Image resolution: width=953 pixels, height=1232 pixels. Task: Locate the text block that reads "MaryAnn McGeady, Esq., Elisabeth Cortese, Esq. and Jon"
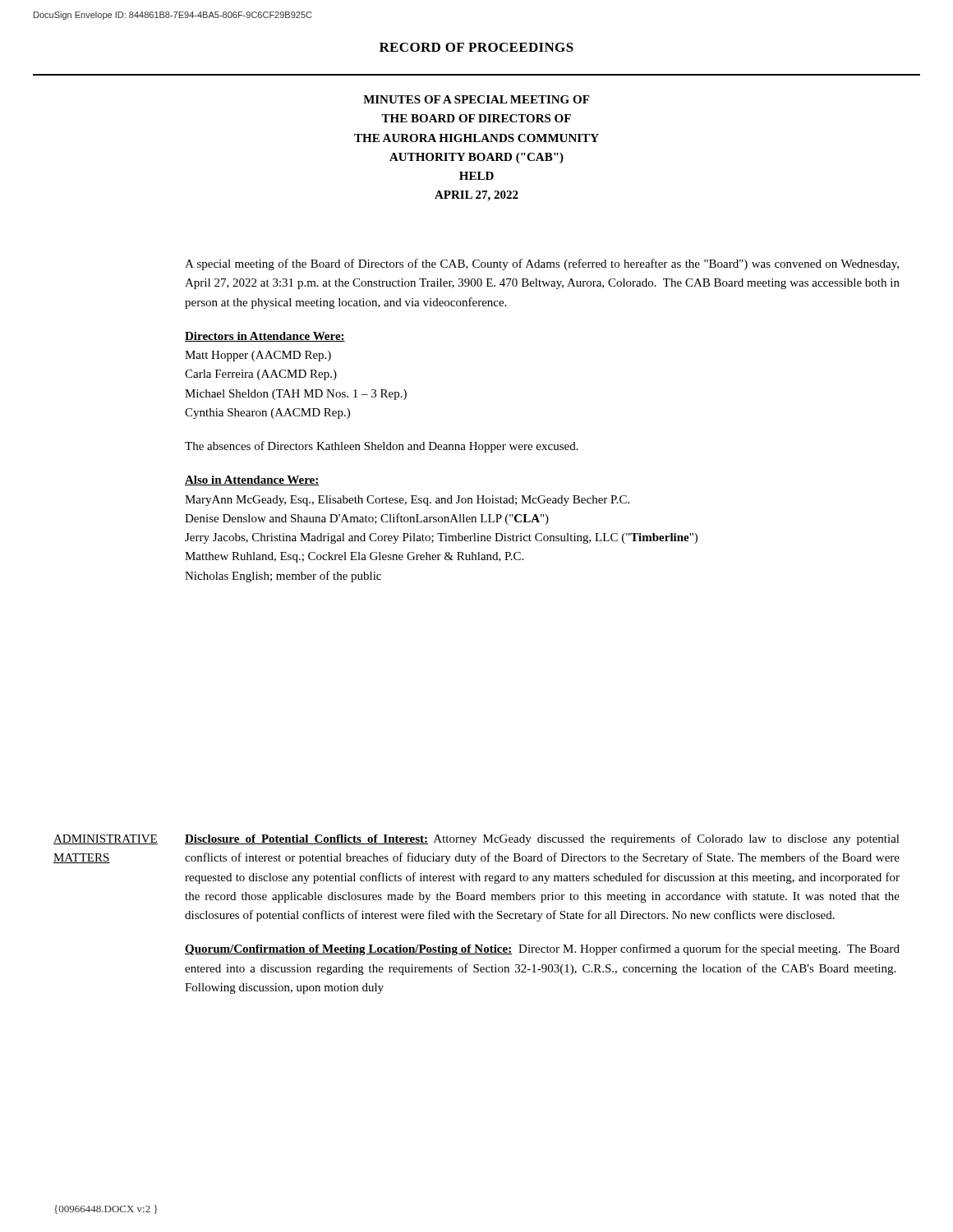coord(542,538)
